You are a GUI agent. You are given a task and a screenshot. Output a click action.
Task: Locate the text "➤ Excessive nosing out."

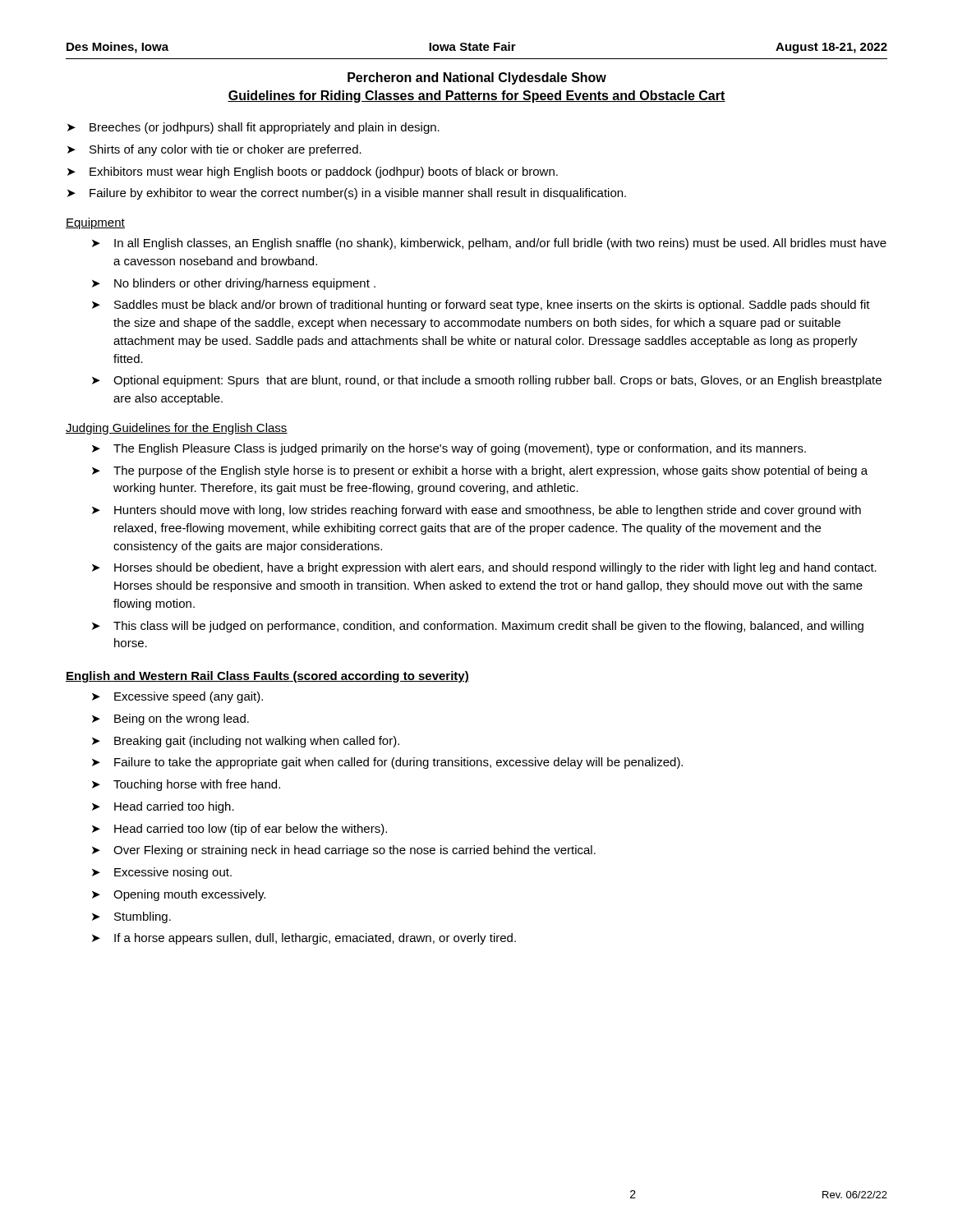pyautogui.click(x=162, y=873)
